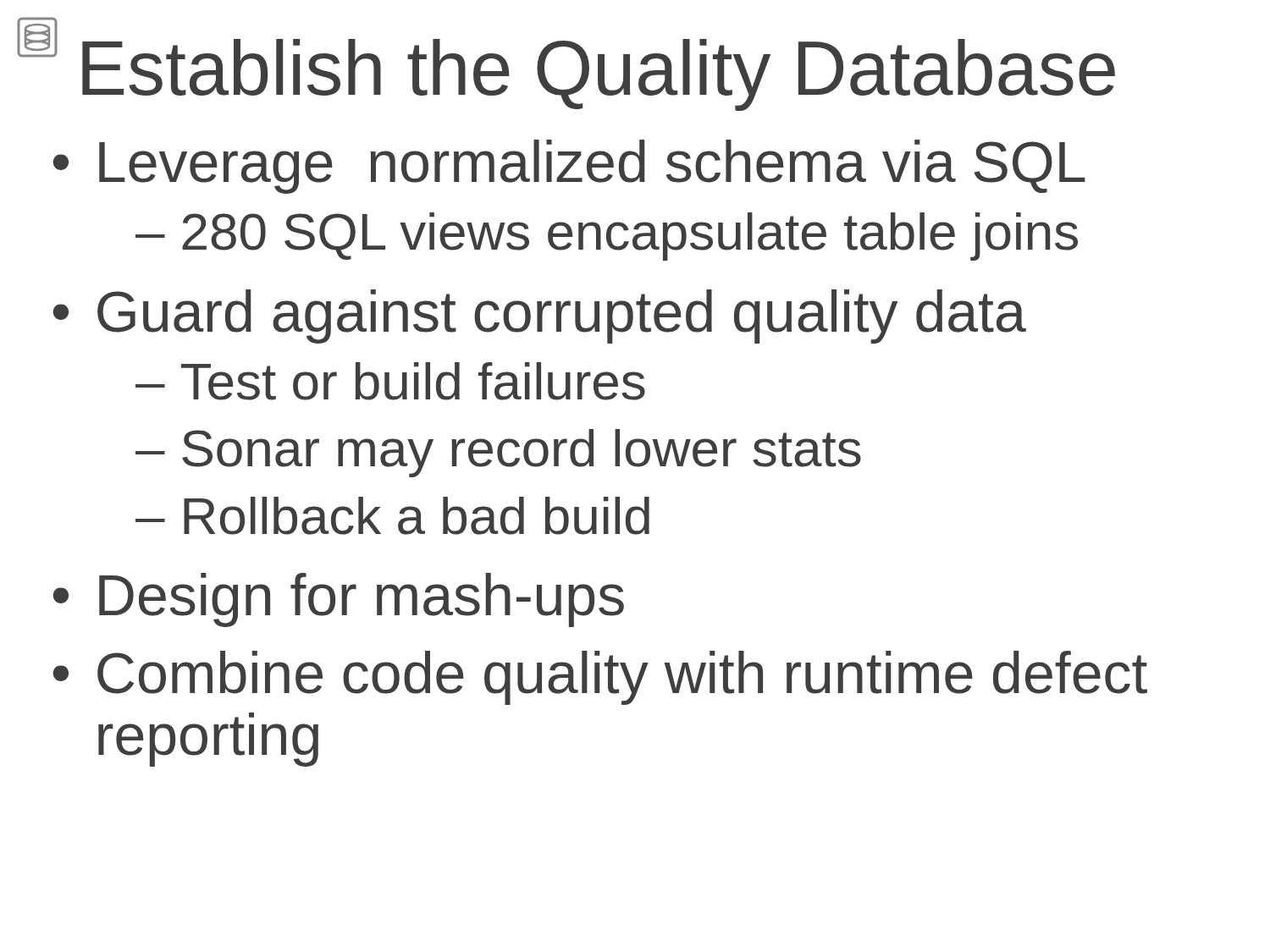Image resolution: width=1270 pixels, height=952 pixels.
Task: Find the list item that reads "• Leverage normalized schema via"
Action: (x=643, y=162)
